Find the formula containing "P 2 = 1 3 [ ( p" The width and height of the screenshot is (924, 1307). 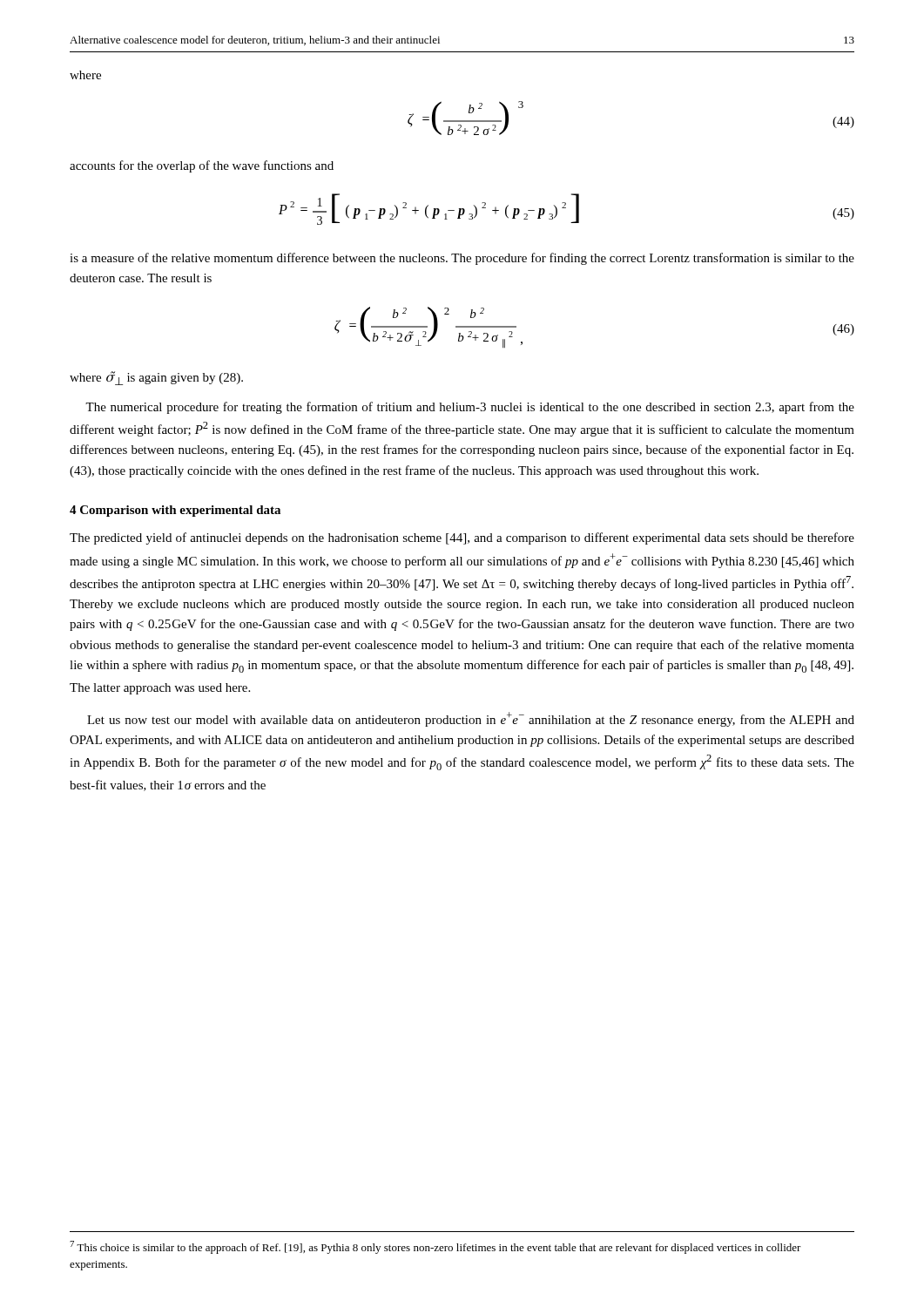click(x=562, y=213)
